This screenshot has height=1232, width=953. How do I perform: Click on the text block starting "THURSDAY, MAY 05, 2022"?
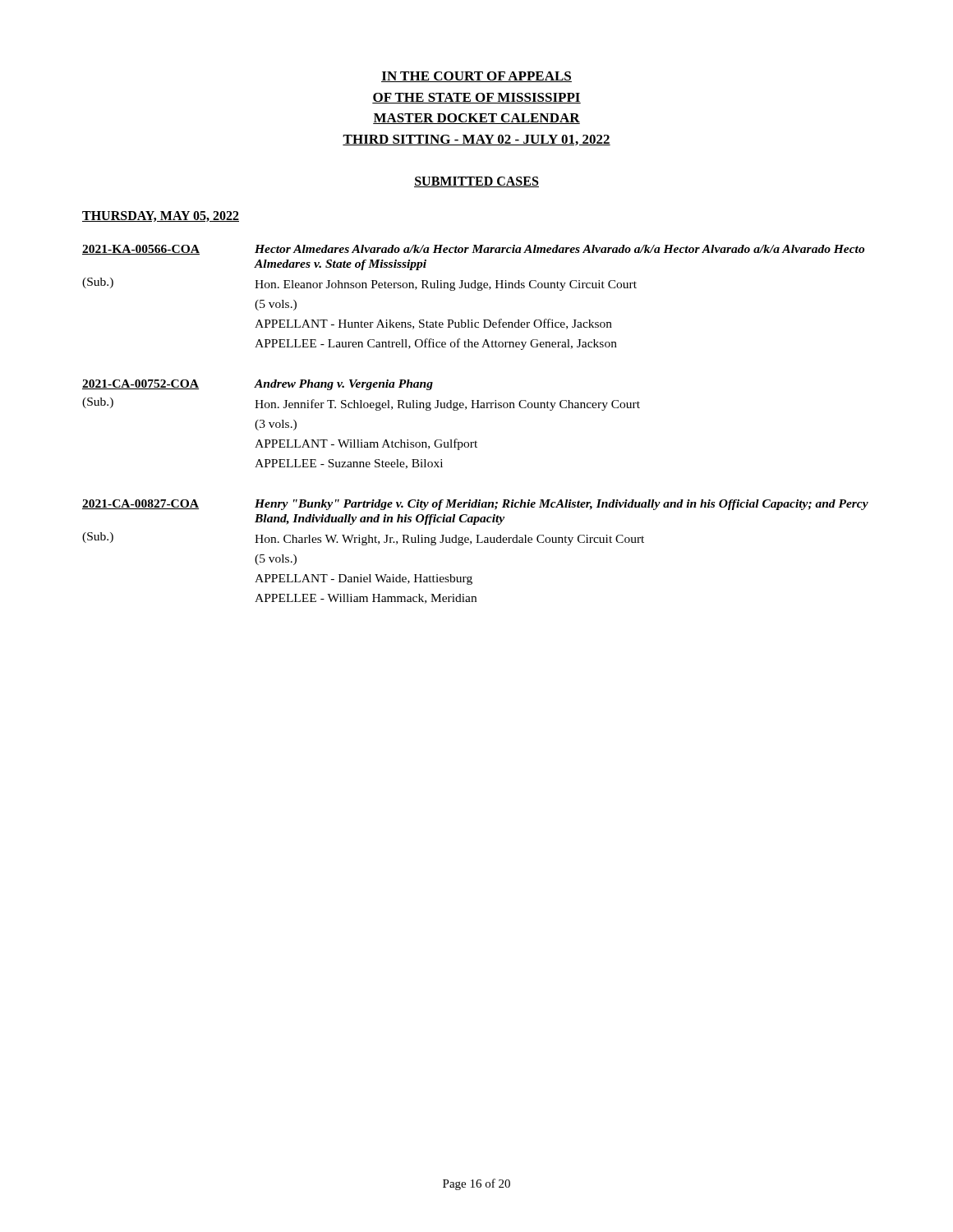161,216
